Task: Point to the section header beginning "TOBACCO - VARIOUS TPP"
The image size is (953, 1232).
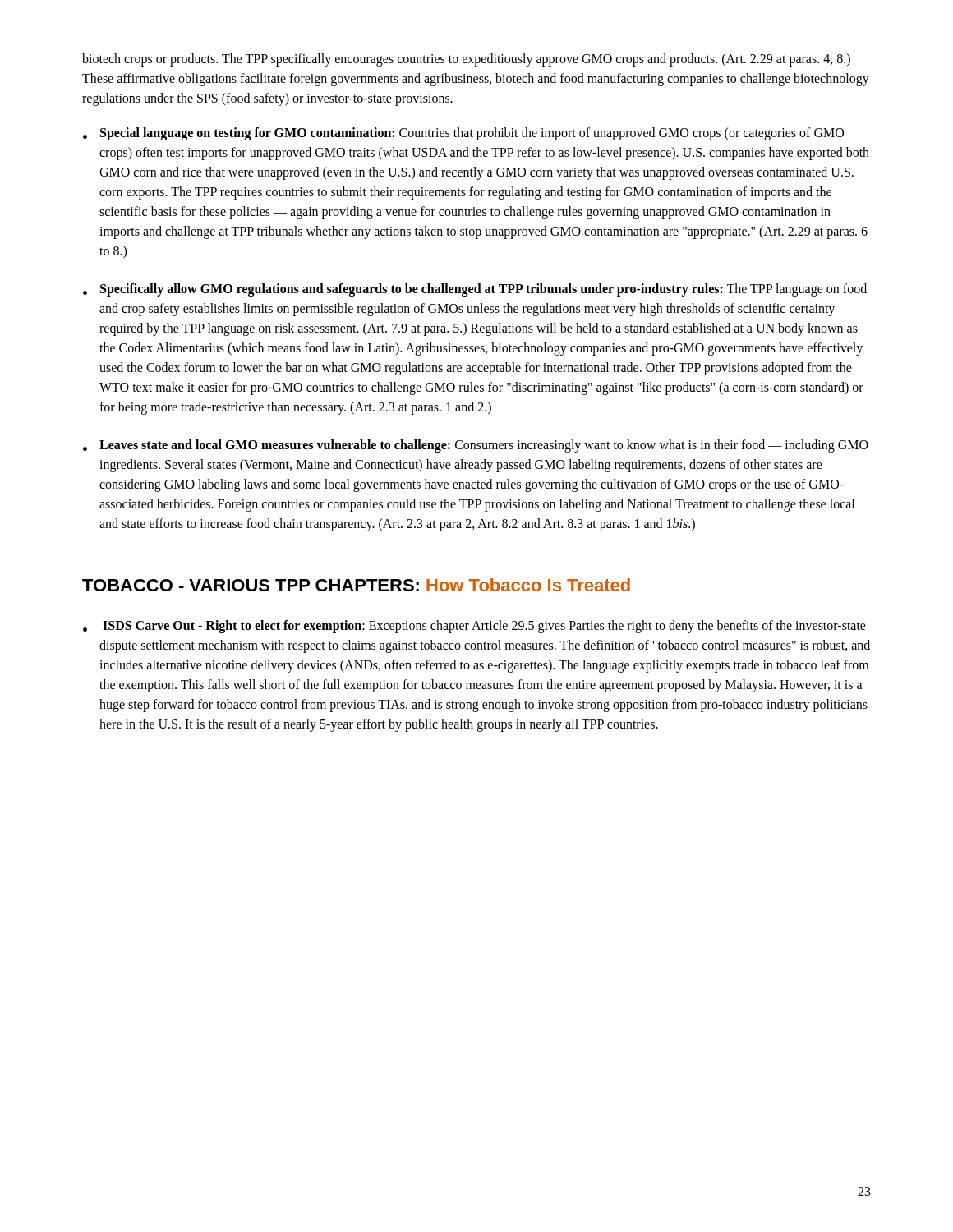Action: pyautogui.click(x=476, y=586)
